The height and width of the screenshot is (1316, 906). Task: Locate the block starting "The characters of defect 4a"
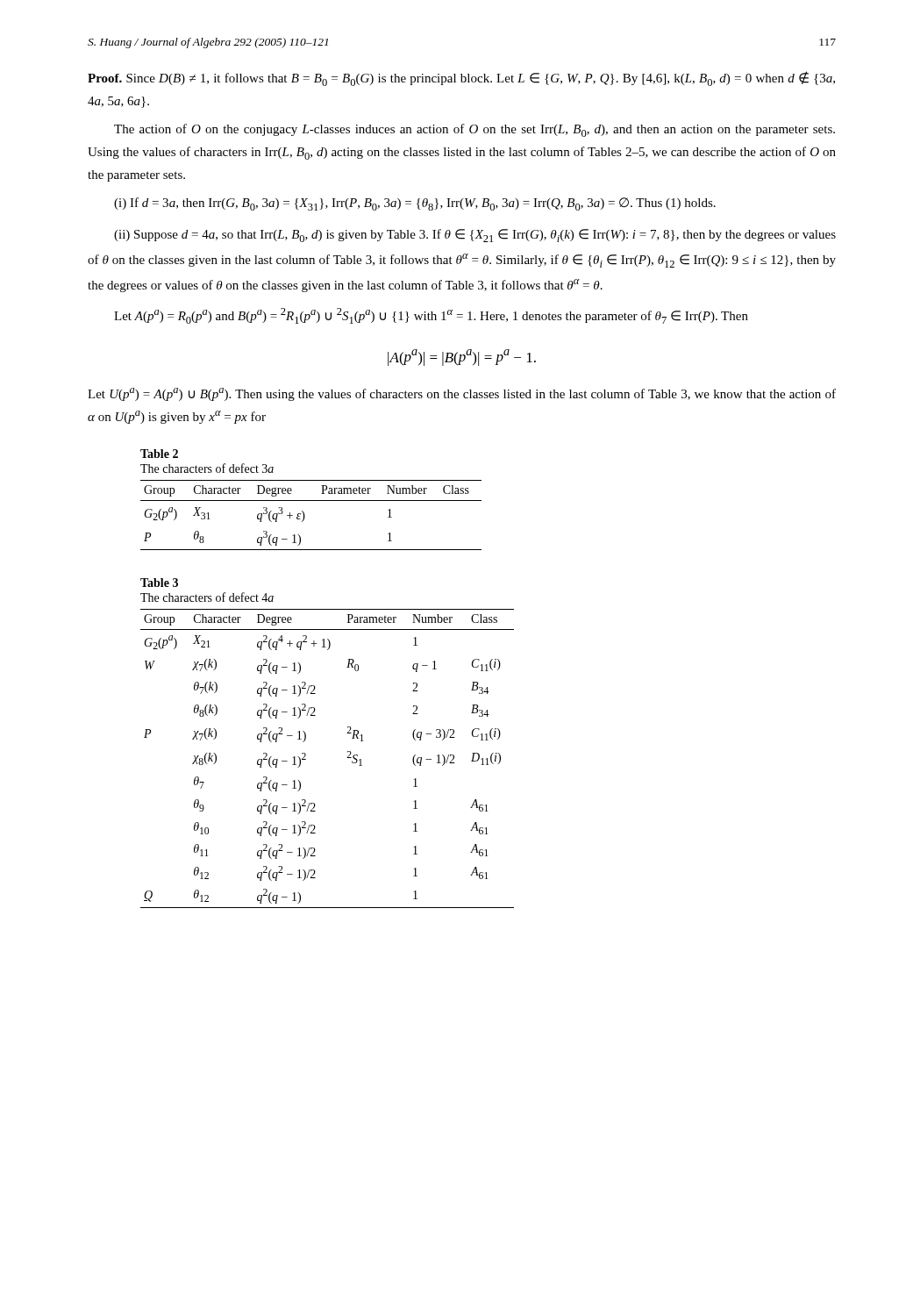207,597
